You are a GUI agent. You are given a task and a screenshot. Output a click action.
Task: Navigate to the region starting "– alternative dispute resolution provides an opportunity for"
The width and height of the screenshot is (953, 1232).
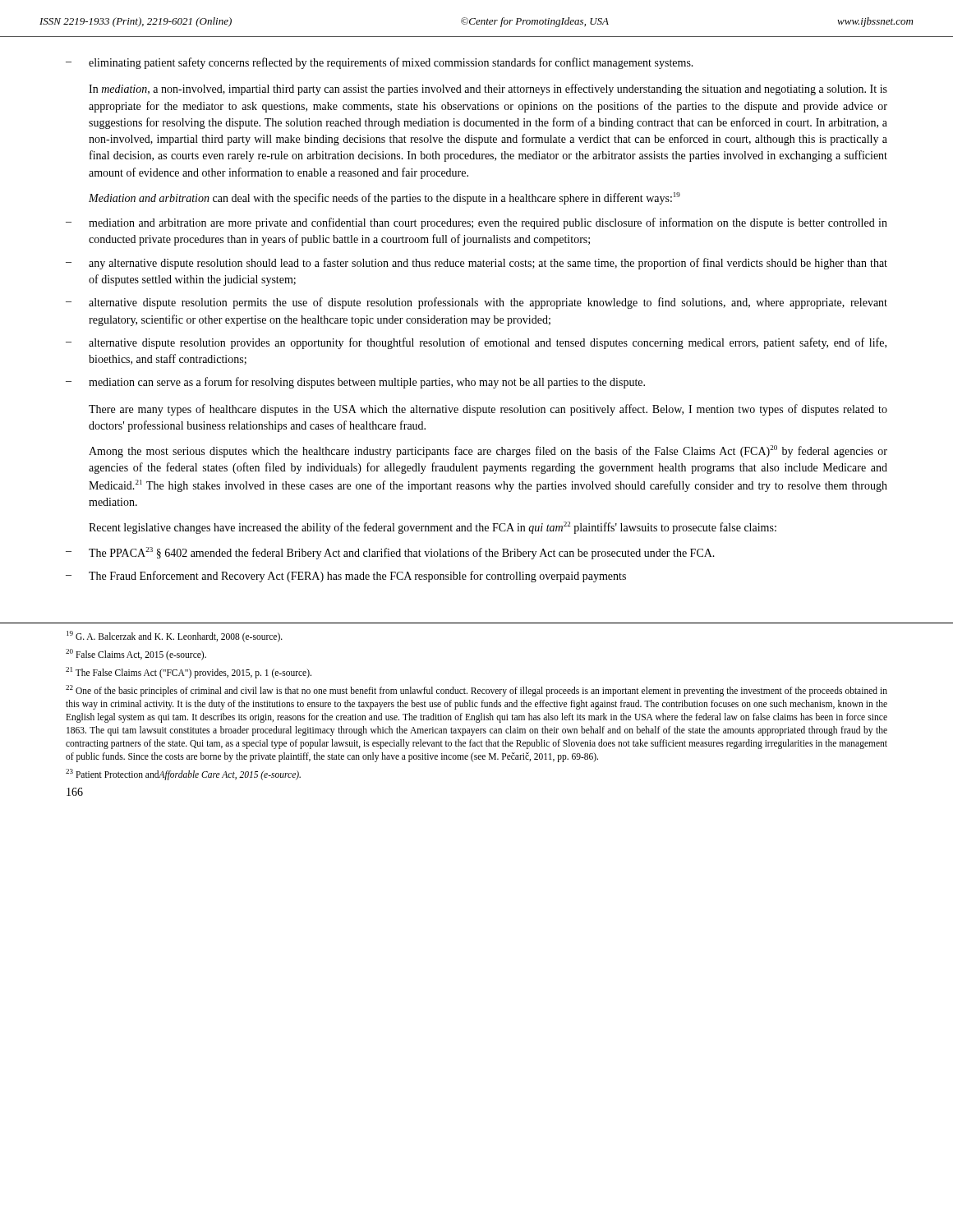(476, 352)
